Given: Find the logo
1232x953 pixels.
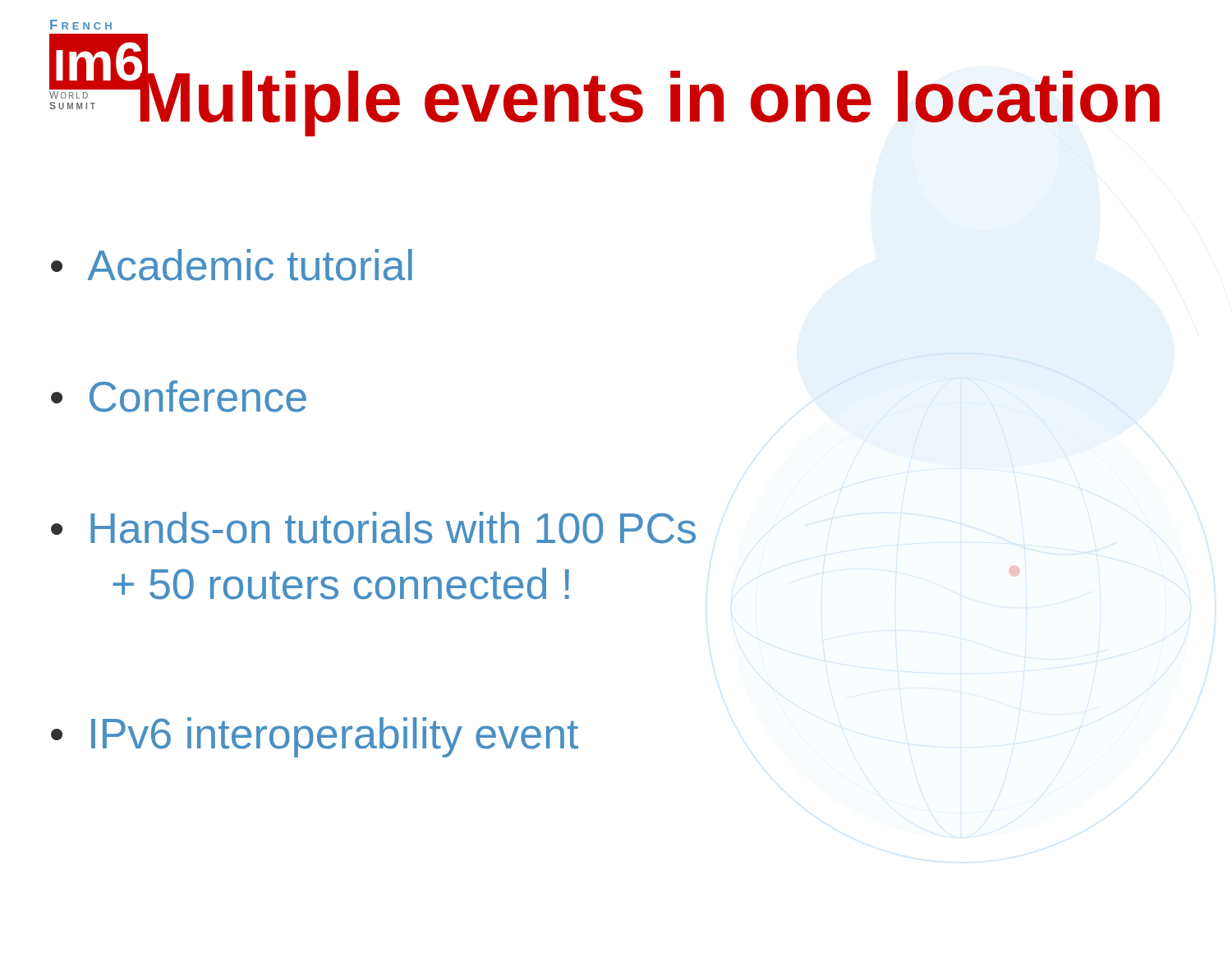Looking at the screenshot, I should coord(99,65).
